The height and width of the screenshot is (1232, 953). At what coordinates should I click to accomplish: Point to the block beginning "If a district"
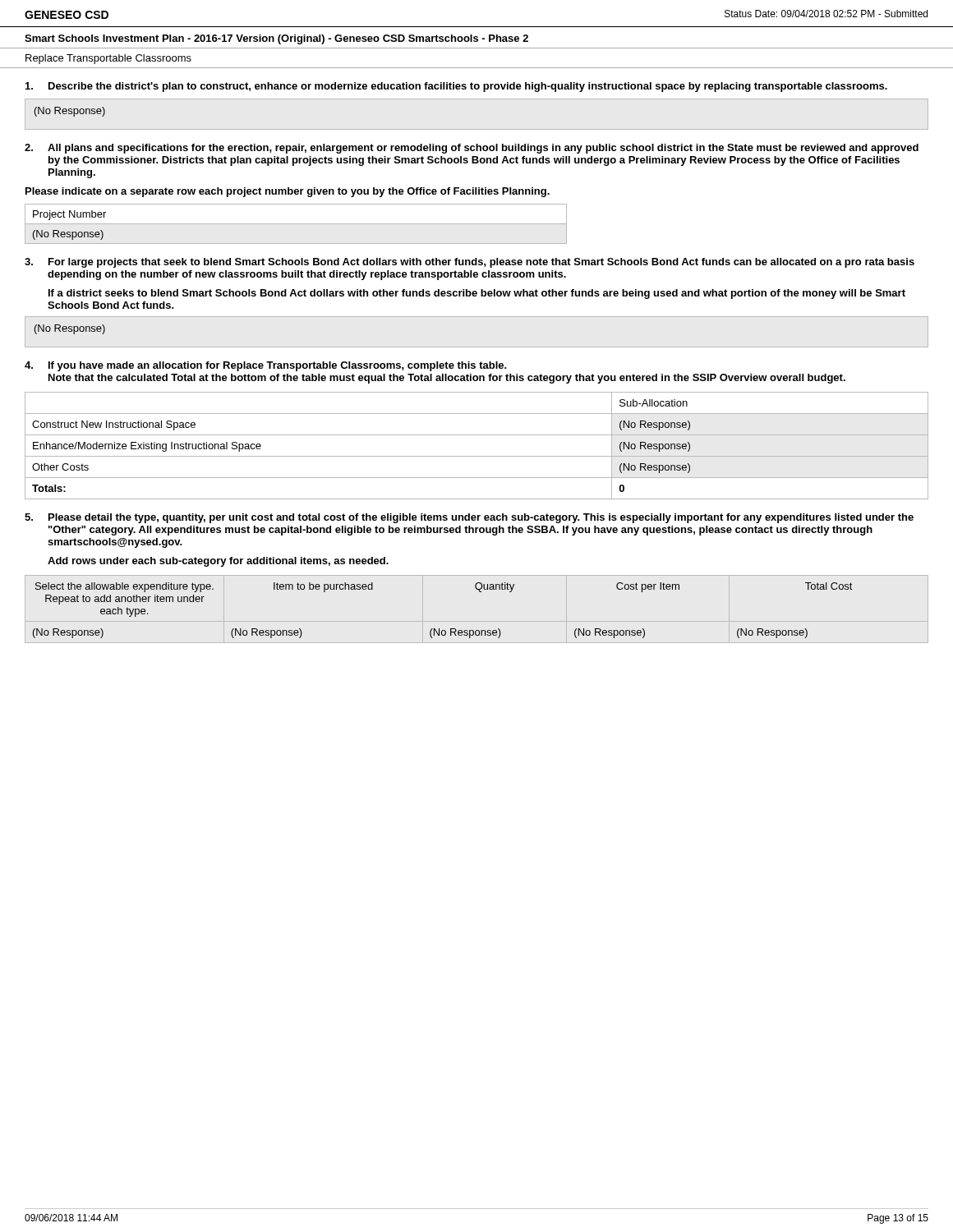tap(476, 299)
